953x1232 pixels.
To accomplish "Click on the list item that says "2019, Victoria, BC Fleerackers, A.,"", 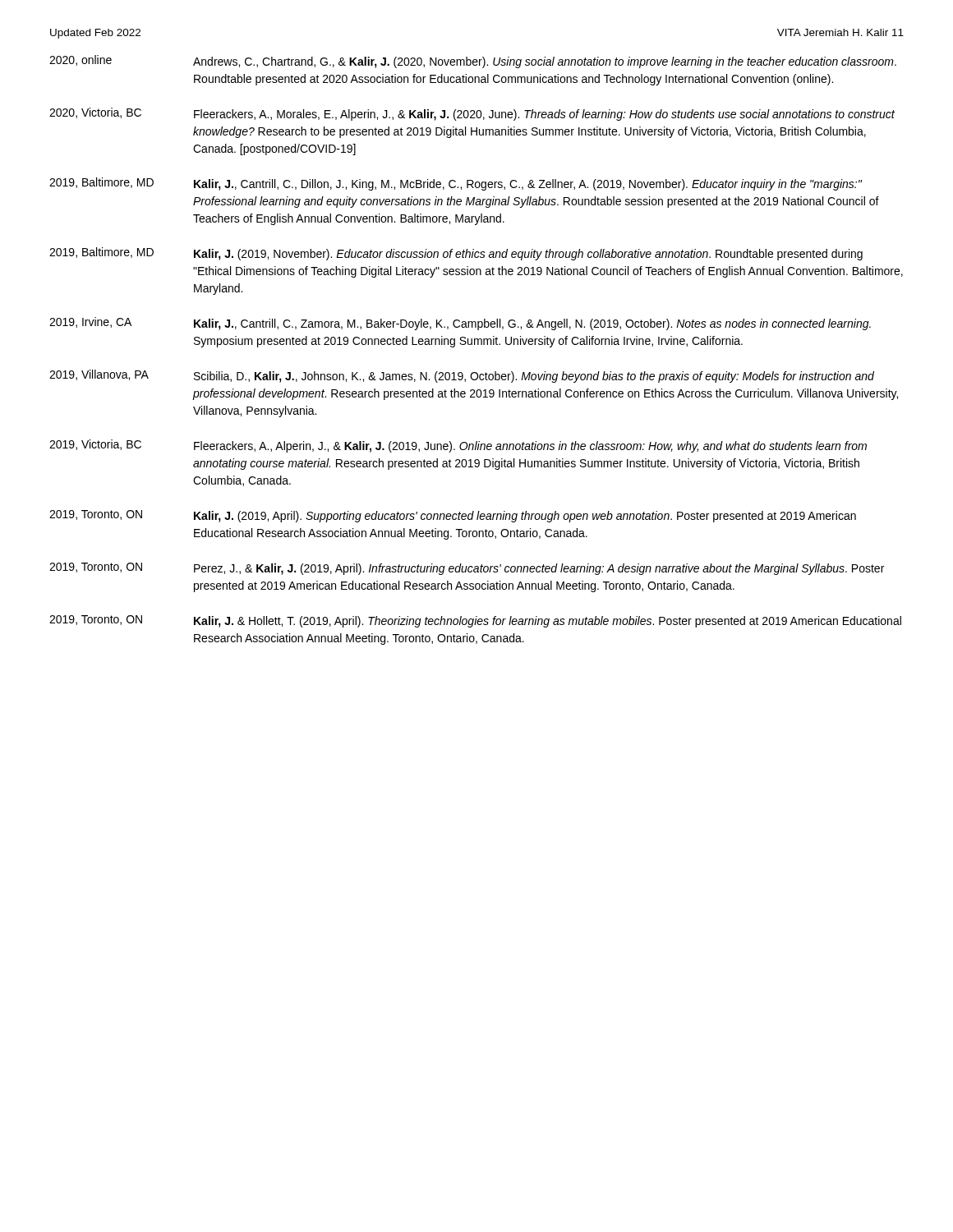I will [476, 464].
